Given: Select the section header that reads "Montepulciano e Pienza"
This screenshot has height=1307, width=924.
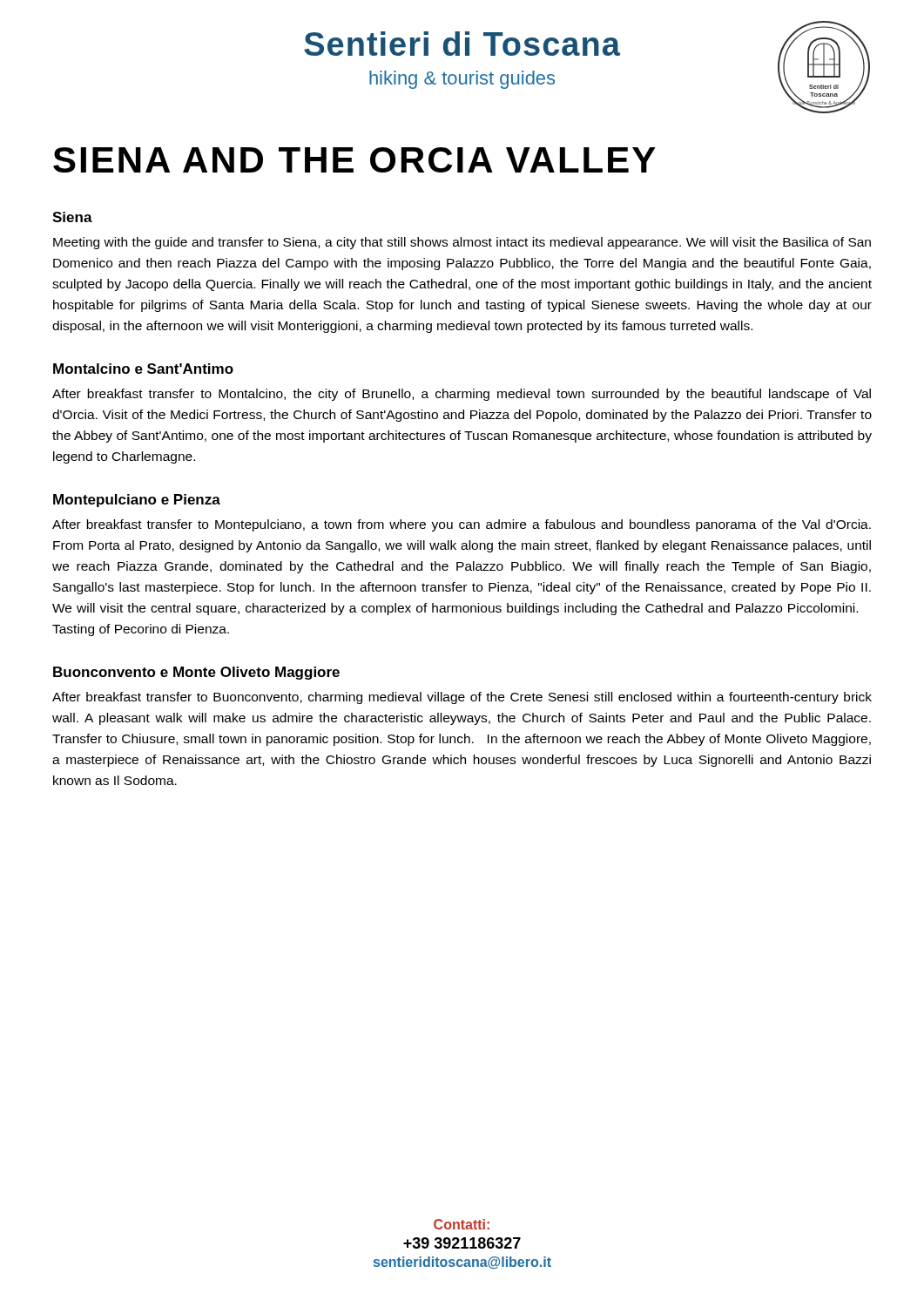Looking at the screenshot, I should (x=137, y=501).
